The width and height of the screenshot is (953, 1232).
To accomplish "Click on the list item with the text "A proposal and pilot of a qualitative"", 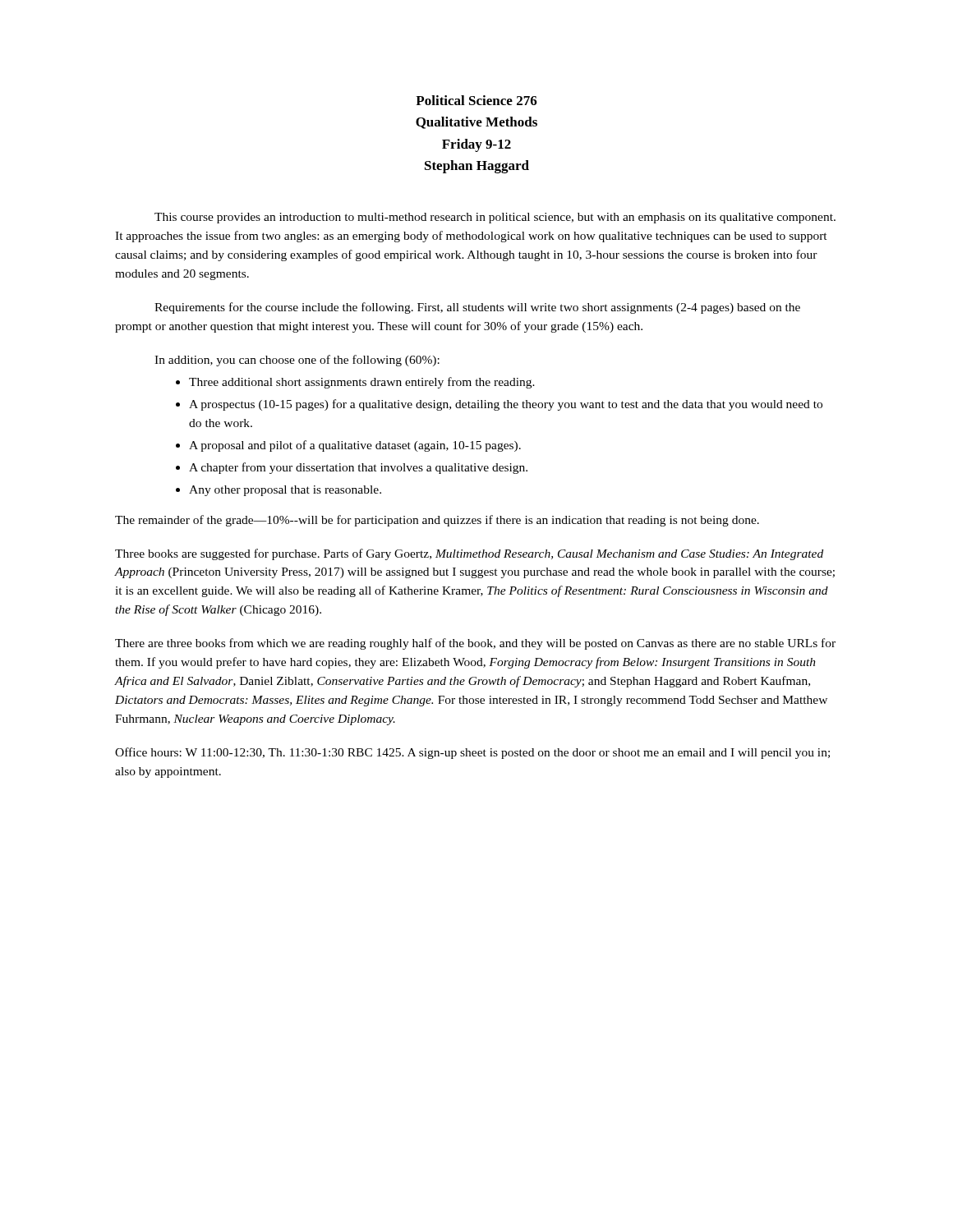I will (x=355, y=445).
